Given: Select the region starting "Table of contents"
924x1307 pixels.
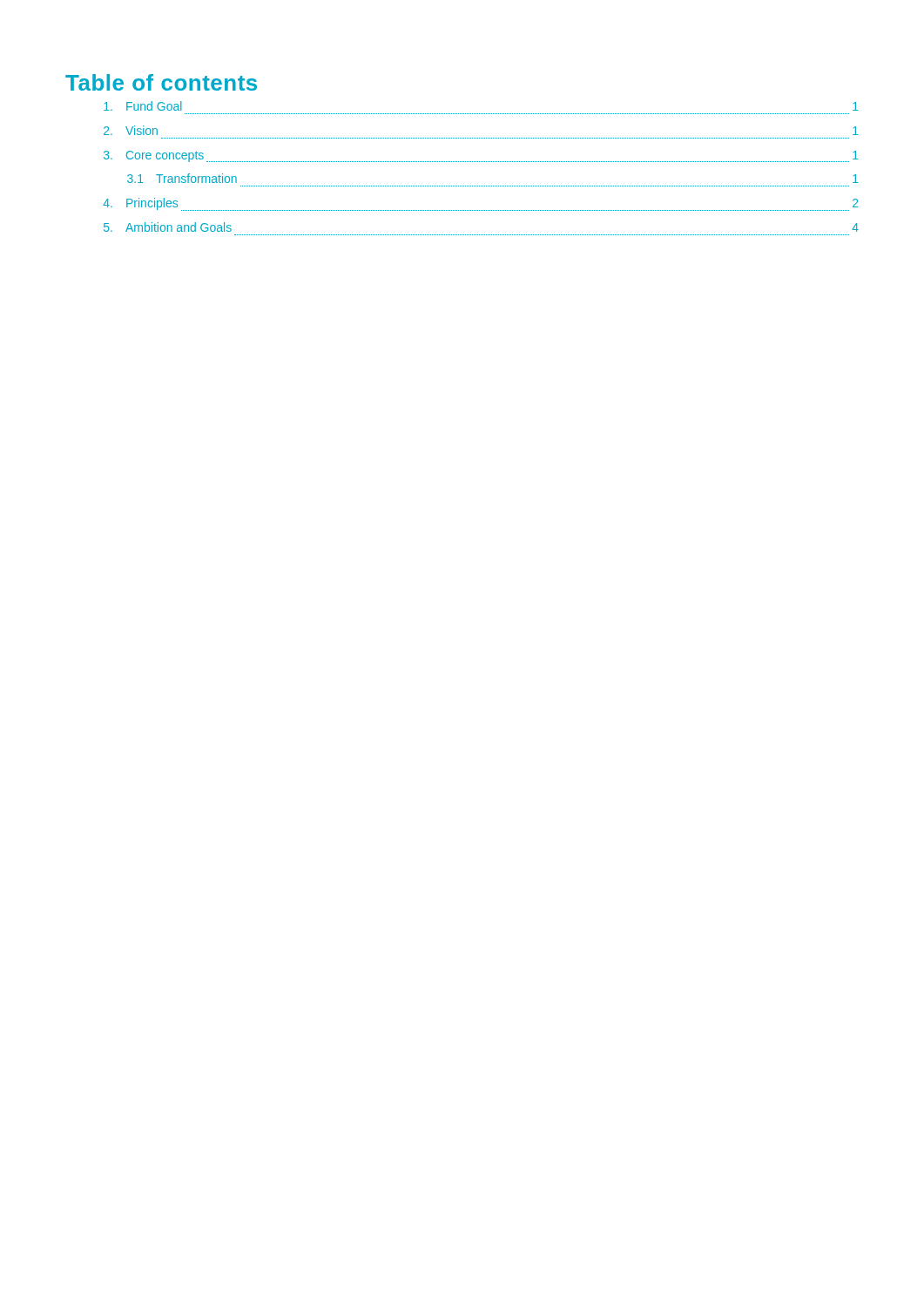Looking at the screenshot, I should pyautogui.click(x=162, y=83).
